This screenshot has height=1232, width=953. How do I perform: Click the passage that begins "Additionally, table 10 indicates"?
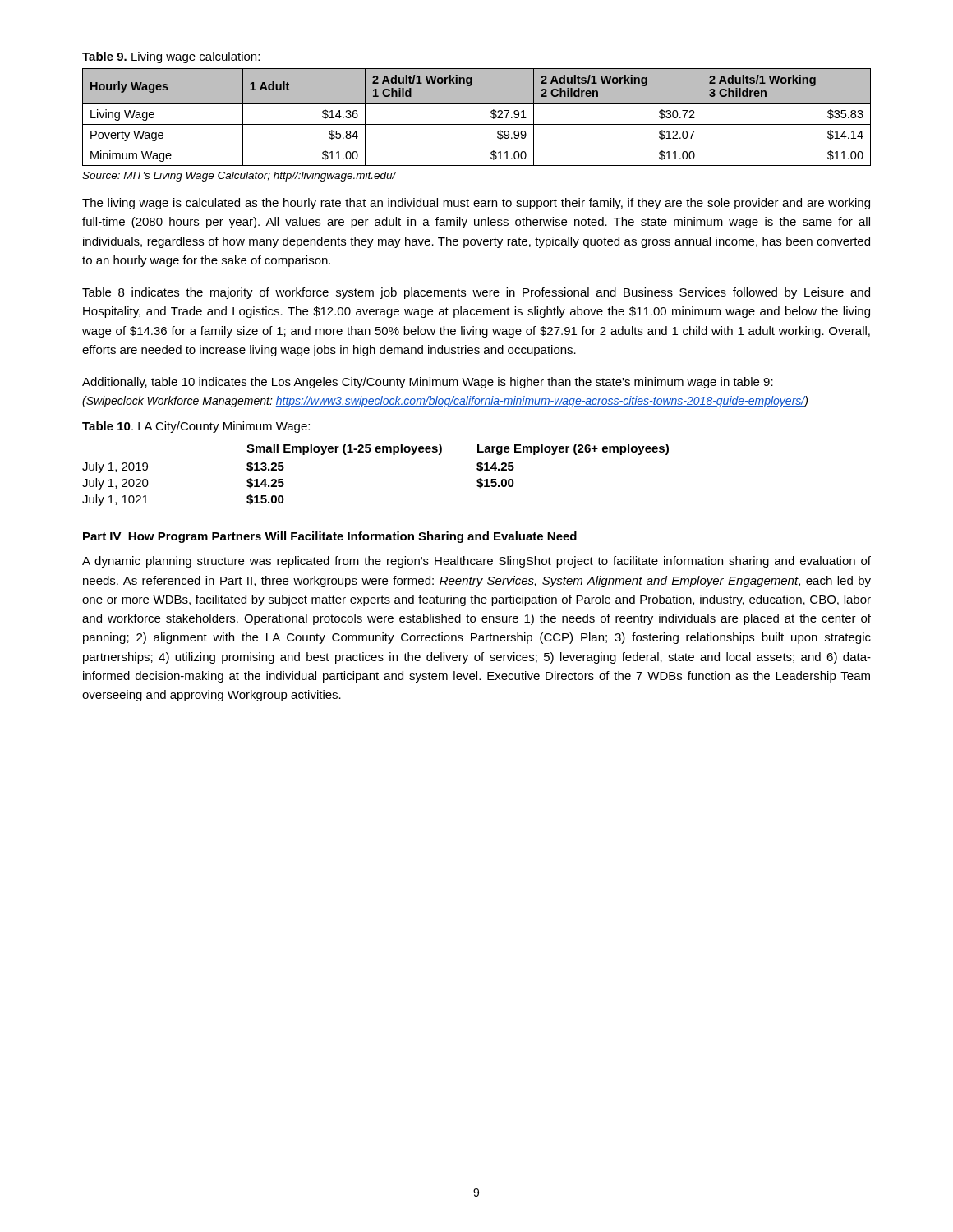428,381
